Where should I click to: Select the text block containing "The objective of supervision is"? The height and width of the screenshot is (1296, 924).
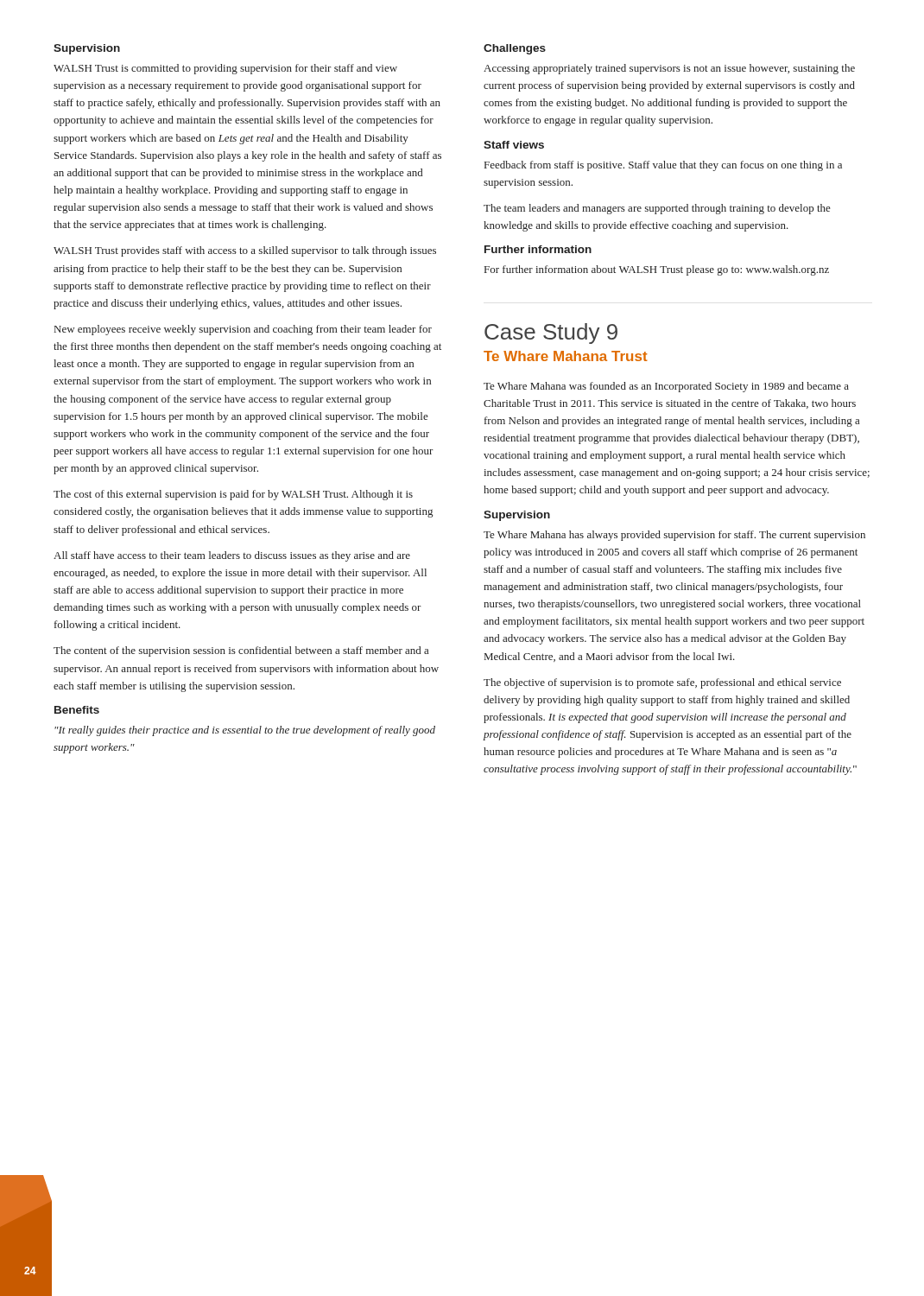point(678,726)
